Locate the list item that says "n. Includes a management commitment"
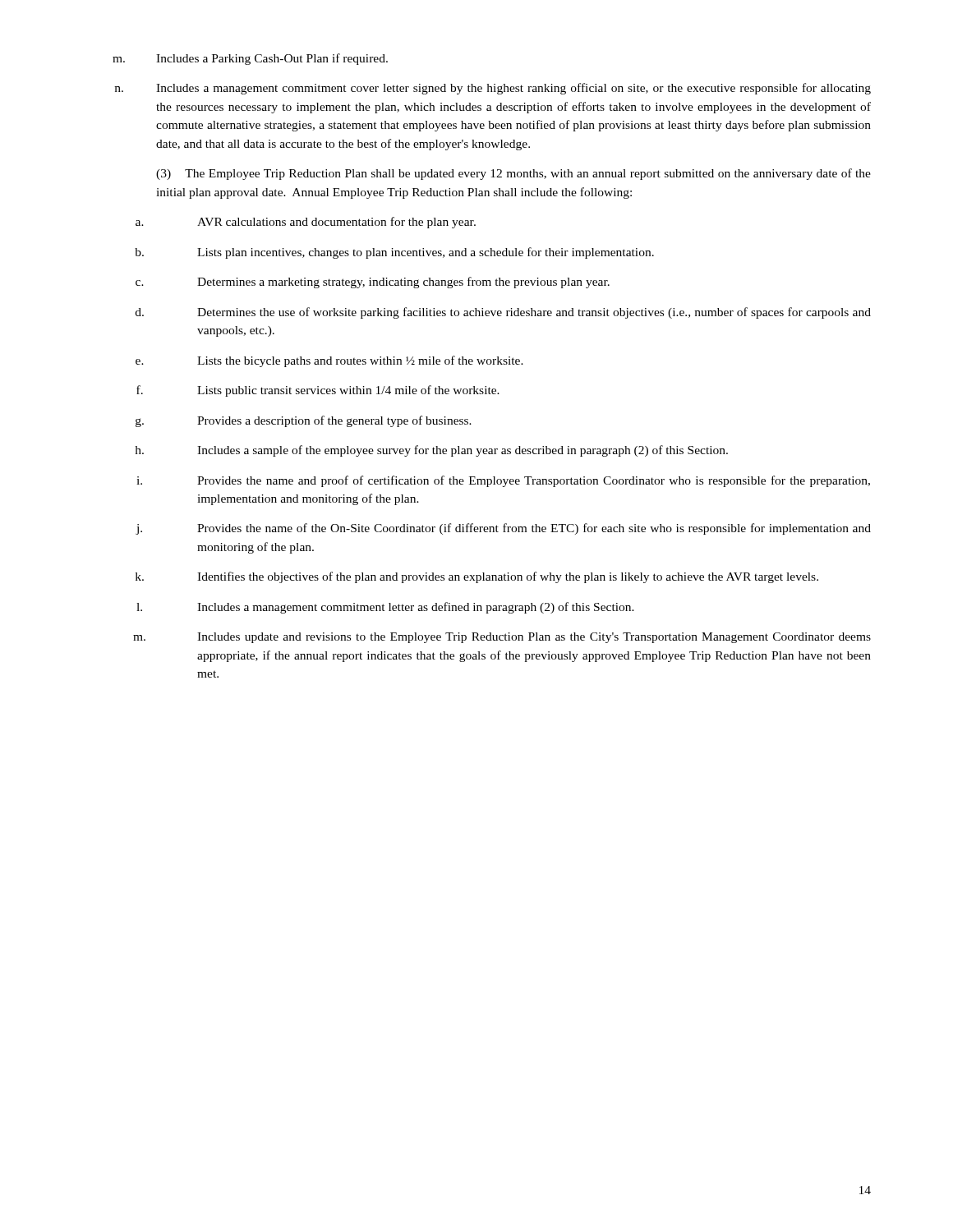Screen dimensions: 1232x953 476,116
